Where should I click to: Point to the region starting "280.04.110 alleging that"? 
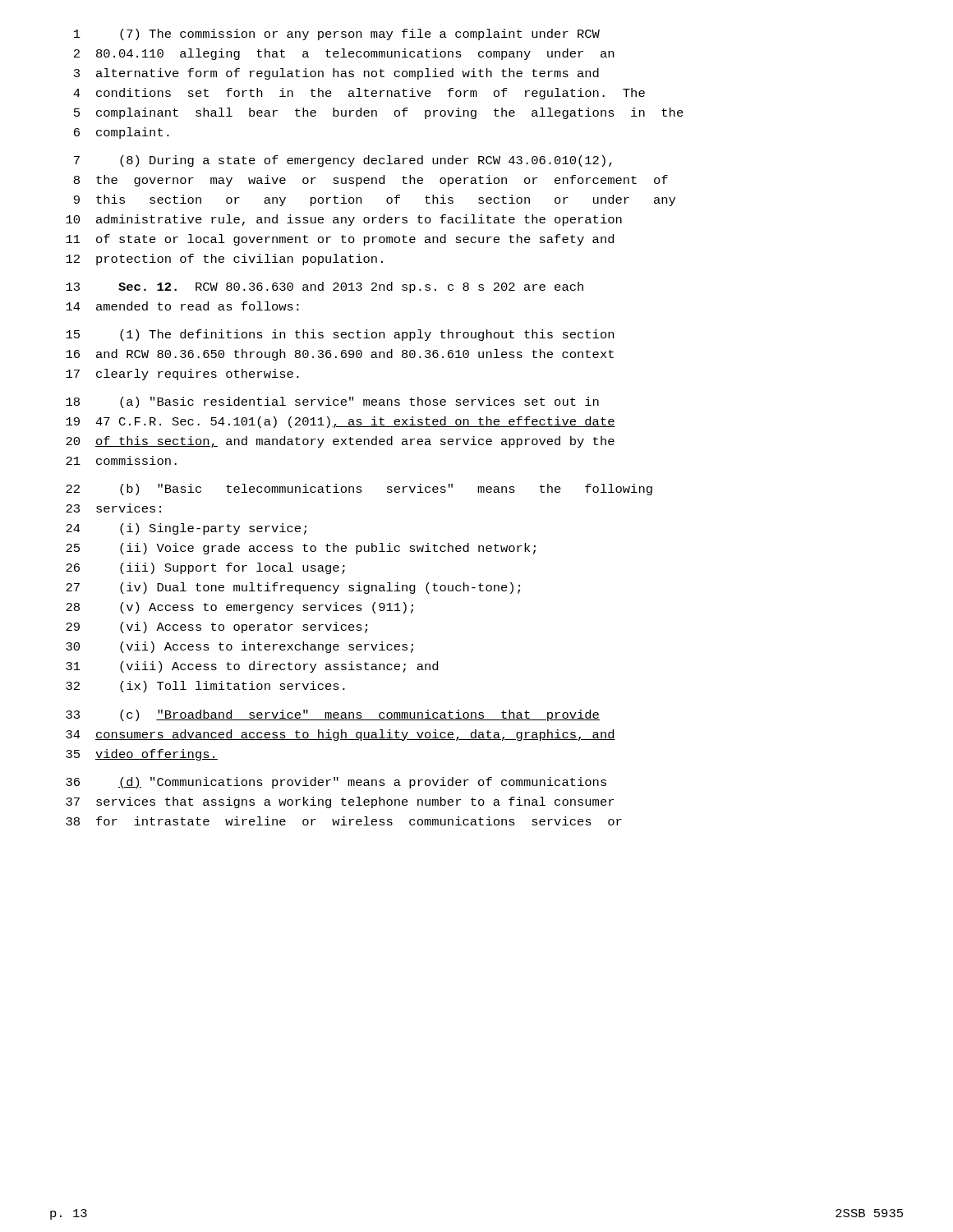tap(476, 54)
